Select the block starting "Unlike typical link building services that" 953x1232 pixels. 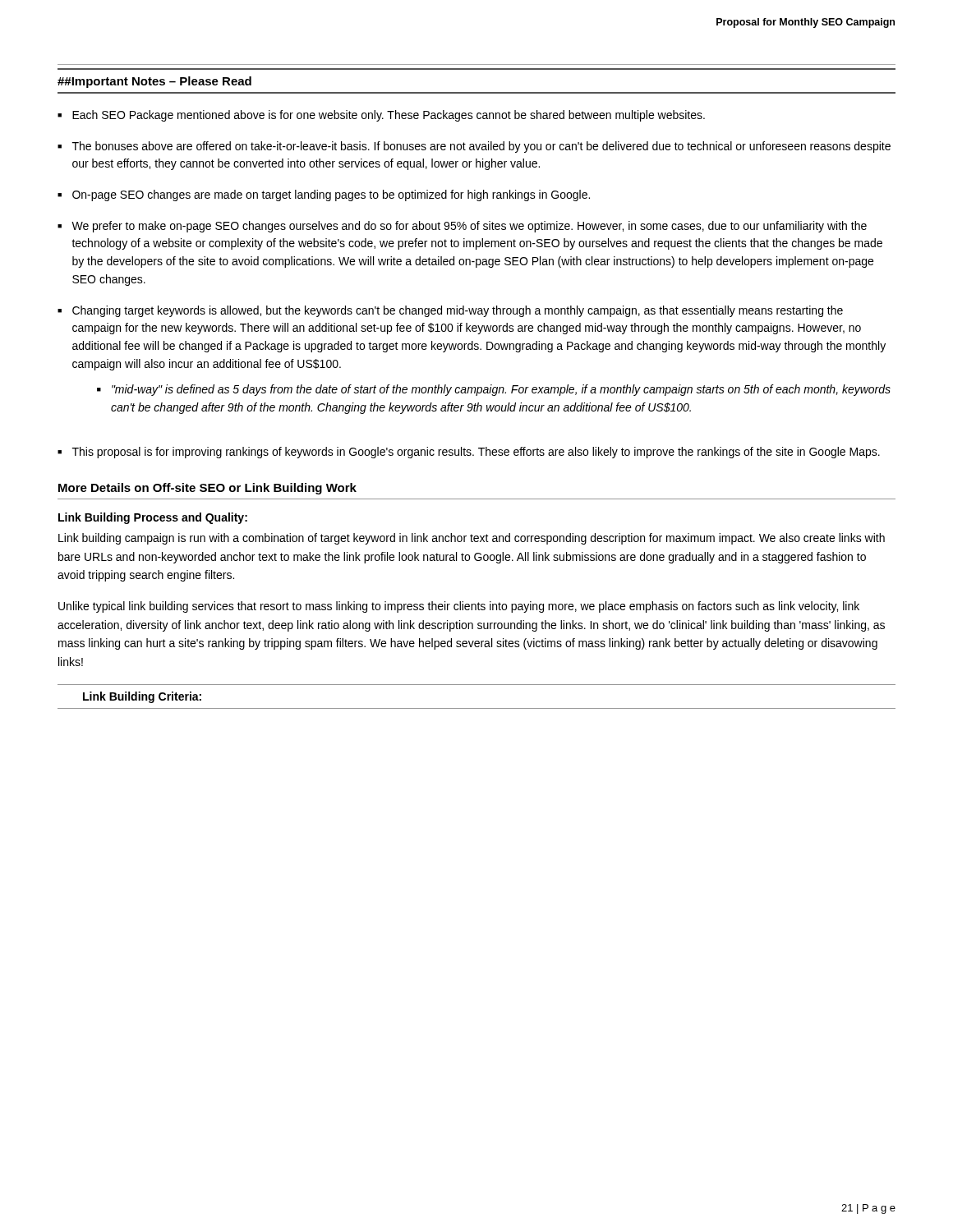coord(471,634)
